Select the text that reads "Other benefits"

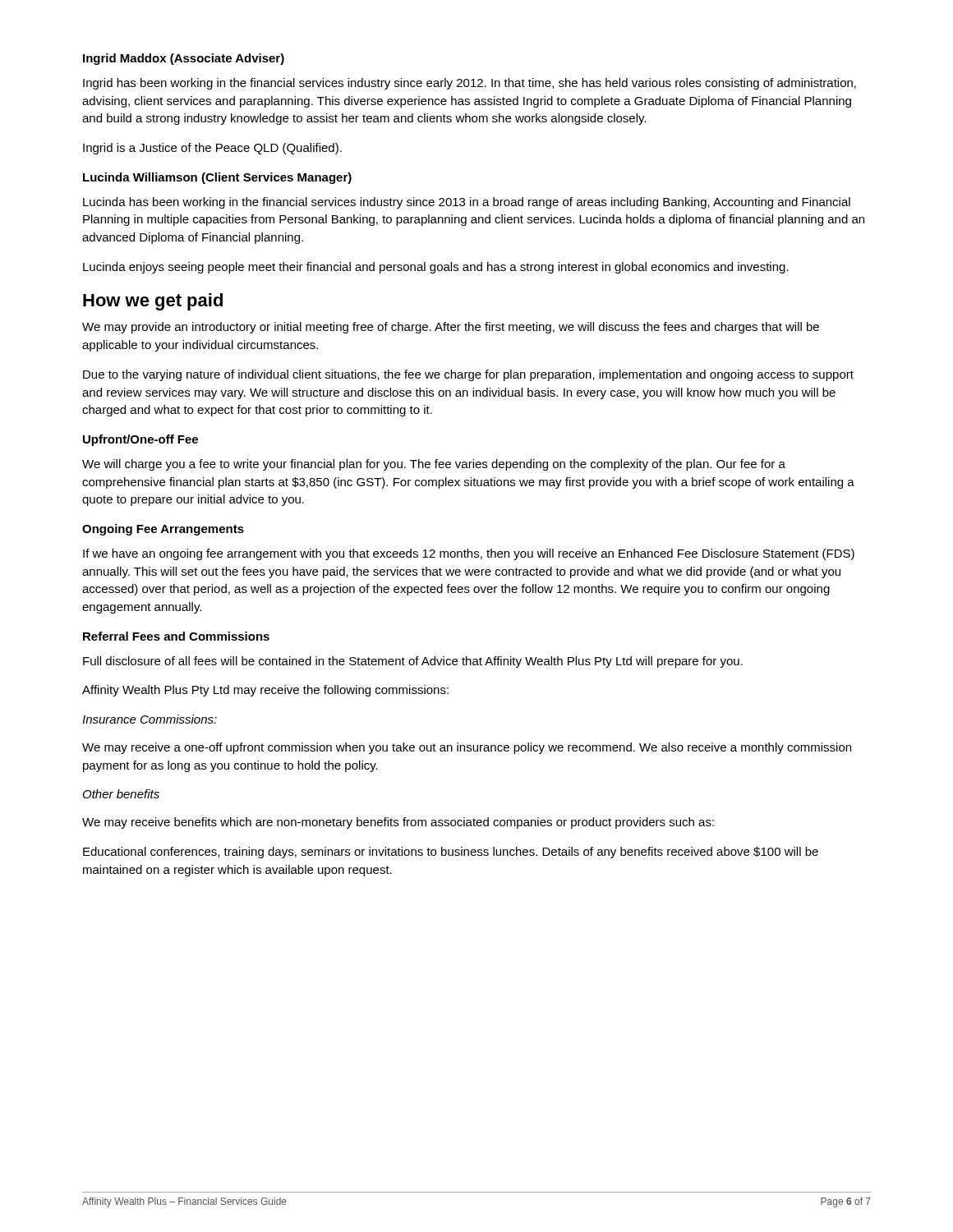121,794
